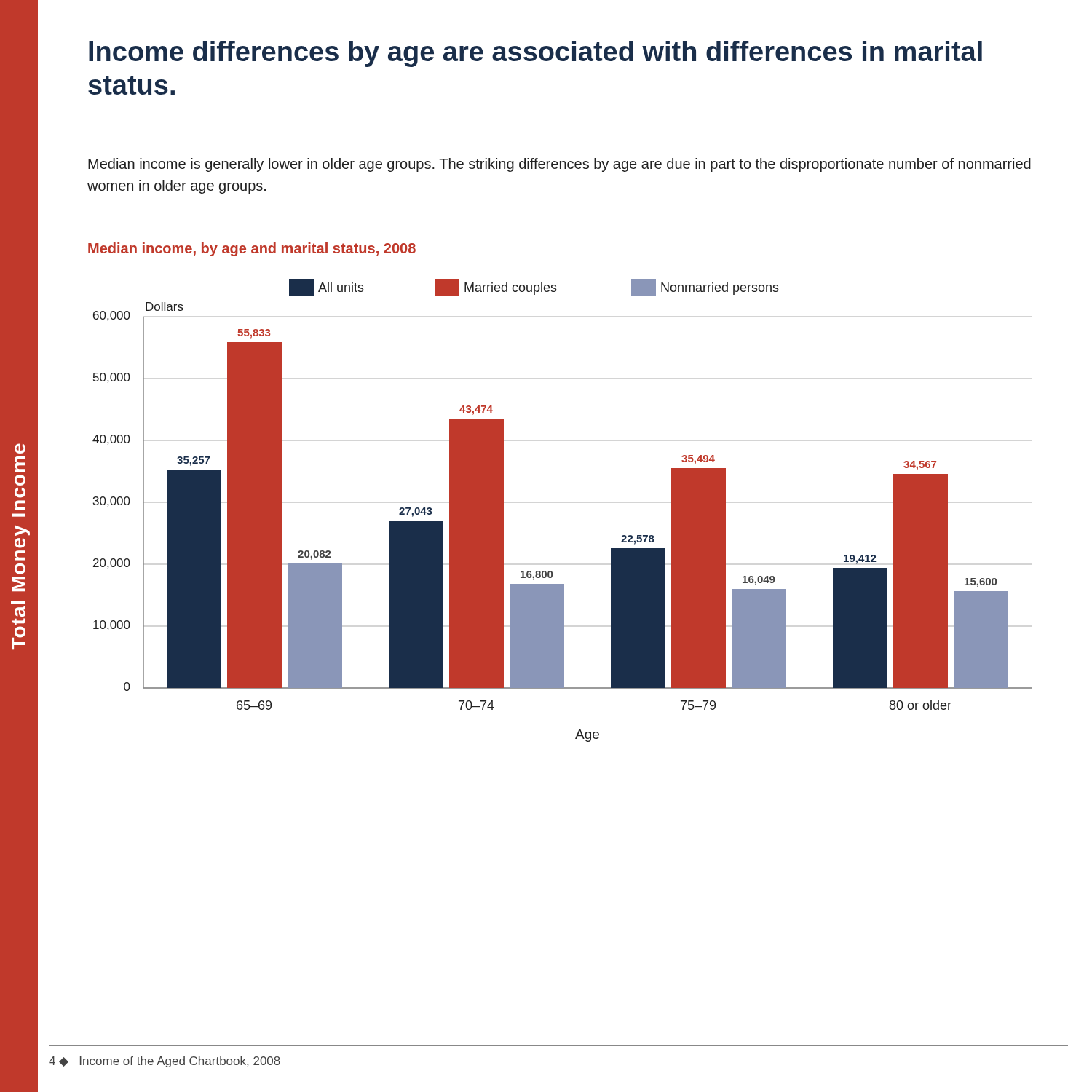Point to the block beginning "Median income is generally lower in older"
This screenshot has height=1092, width=1092.
[561, 175]
